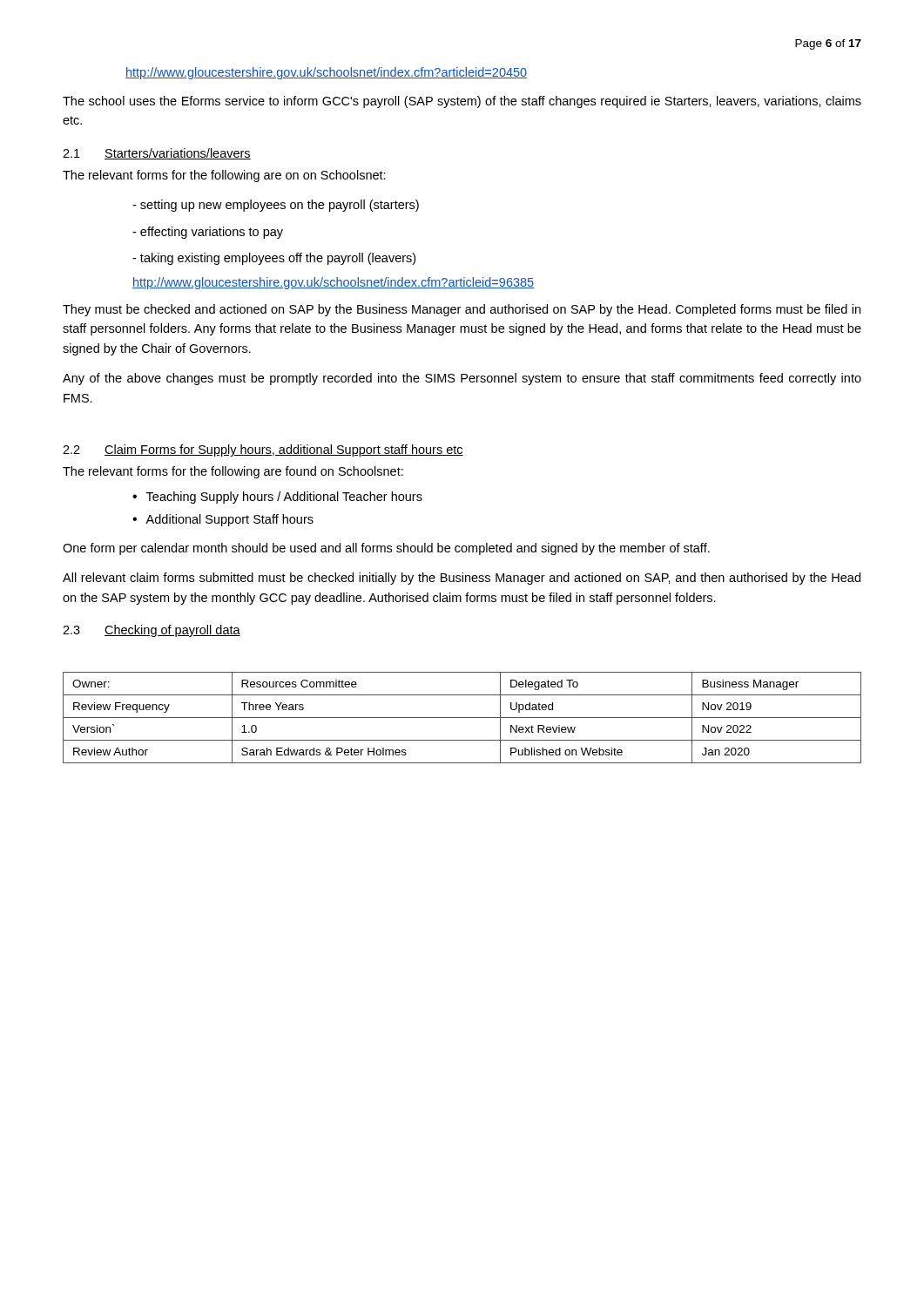The width and height of the screenshot is (924, 1307).
Task: Point to the text starting "effecting variations to pay"
Action: pos(208,232)
